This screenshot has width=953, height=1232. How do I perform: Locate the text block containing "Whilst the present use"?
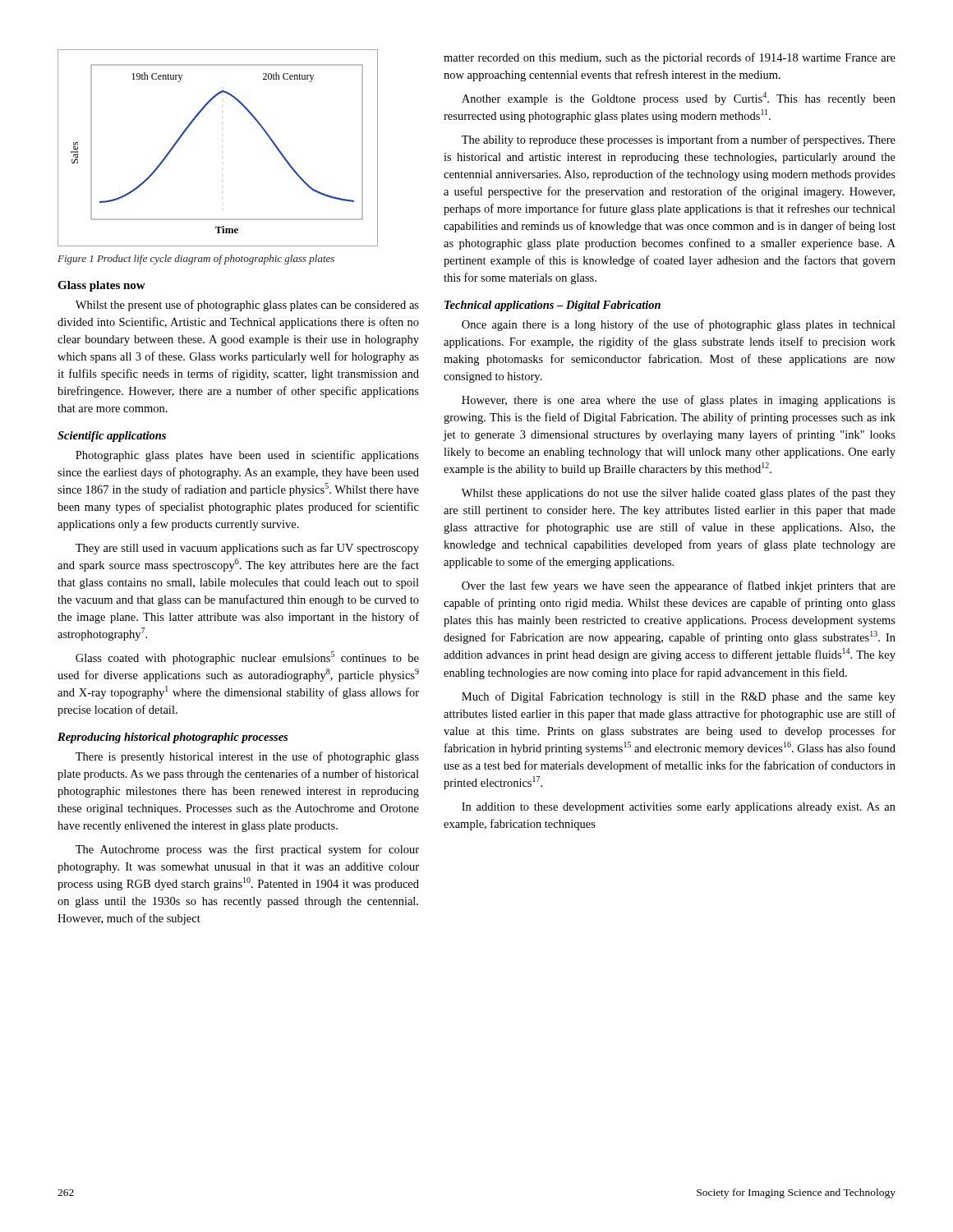coord(238,356)
